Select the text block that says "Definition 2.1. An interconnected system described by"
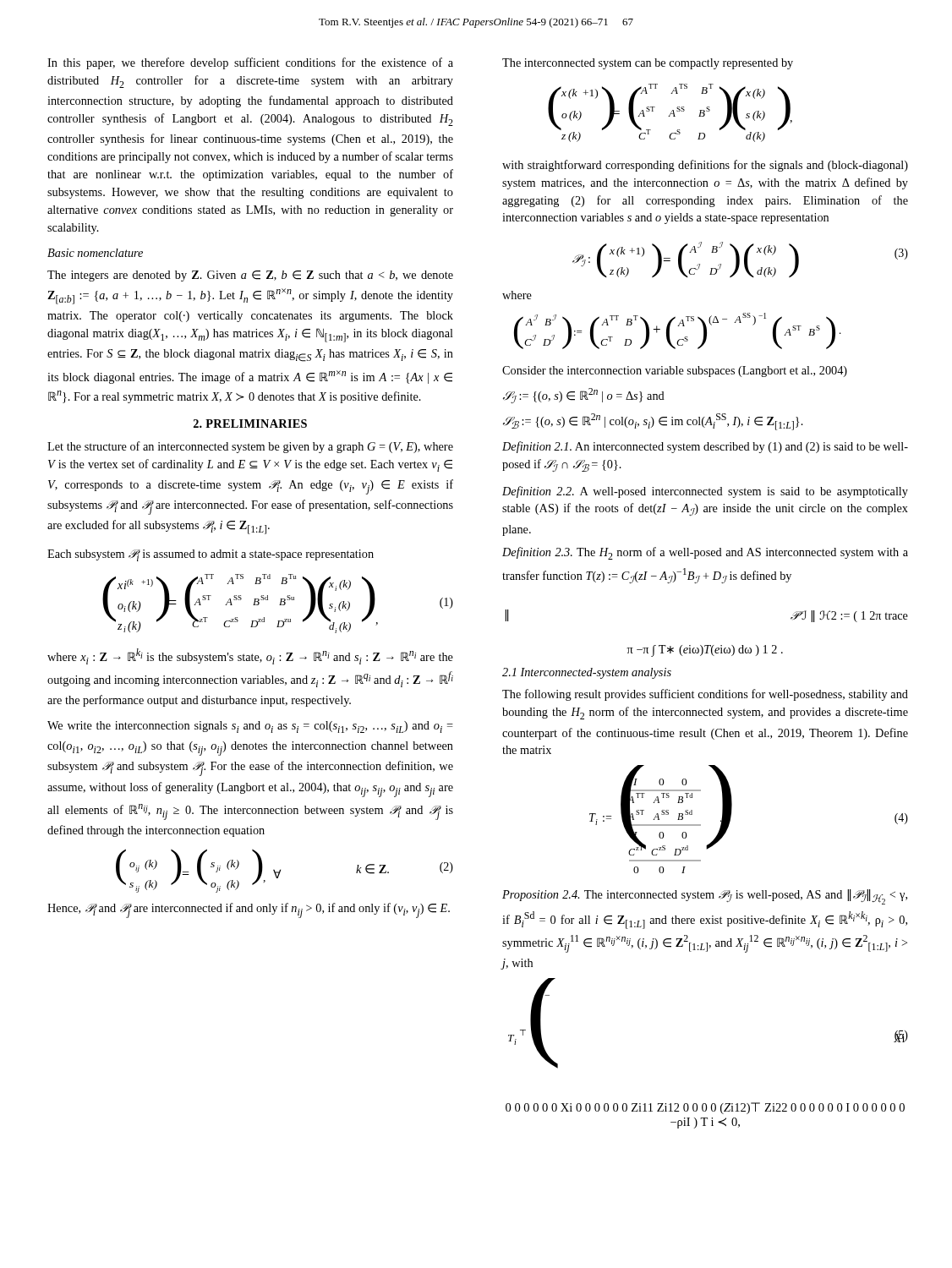This screenshot has height=1268, width=952. point(705,457)
